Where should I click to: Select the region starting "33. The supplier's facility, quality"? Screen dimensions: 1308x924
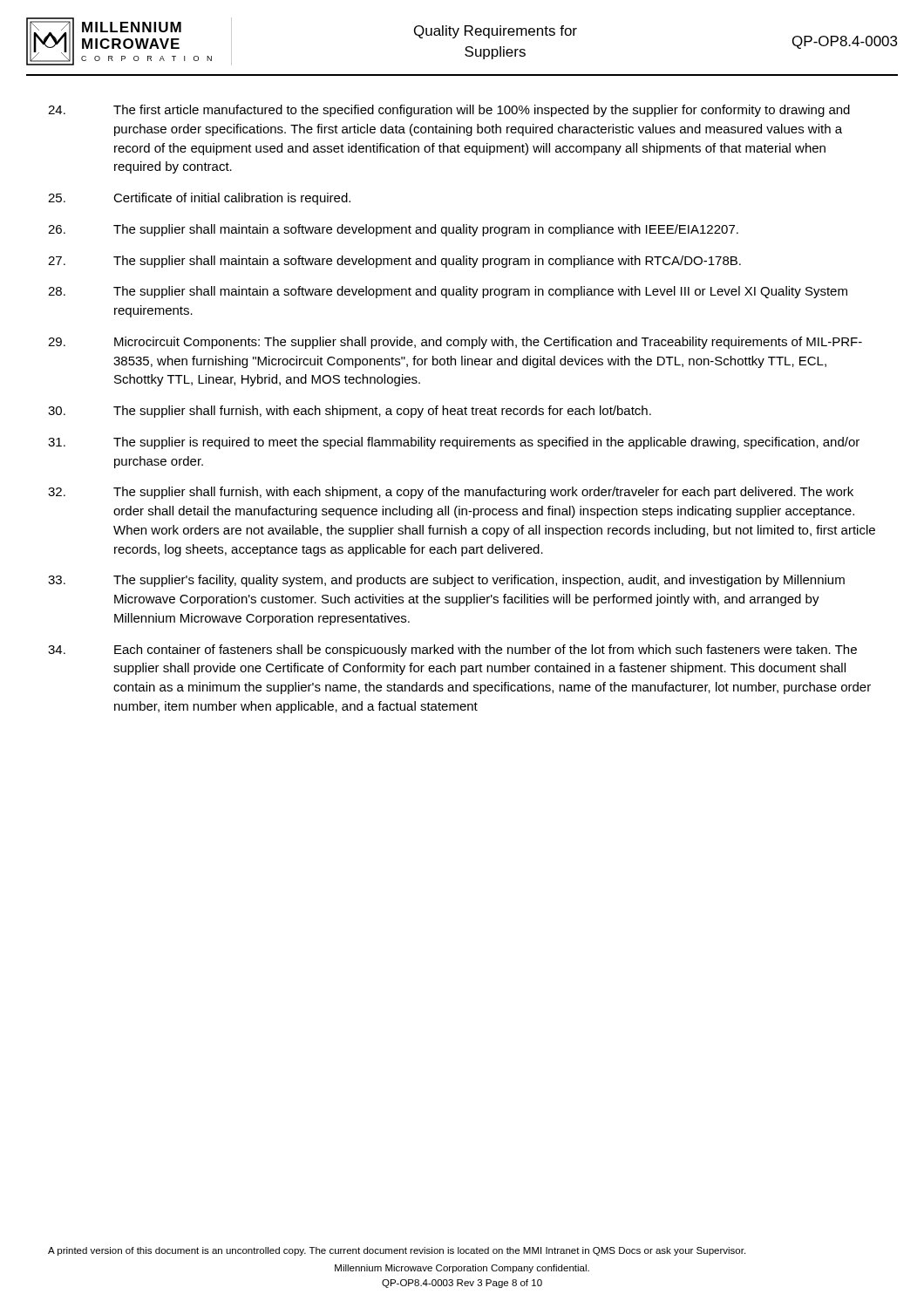[x=462, y=599]
